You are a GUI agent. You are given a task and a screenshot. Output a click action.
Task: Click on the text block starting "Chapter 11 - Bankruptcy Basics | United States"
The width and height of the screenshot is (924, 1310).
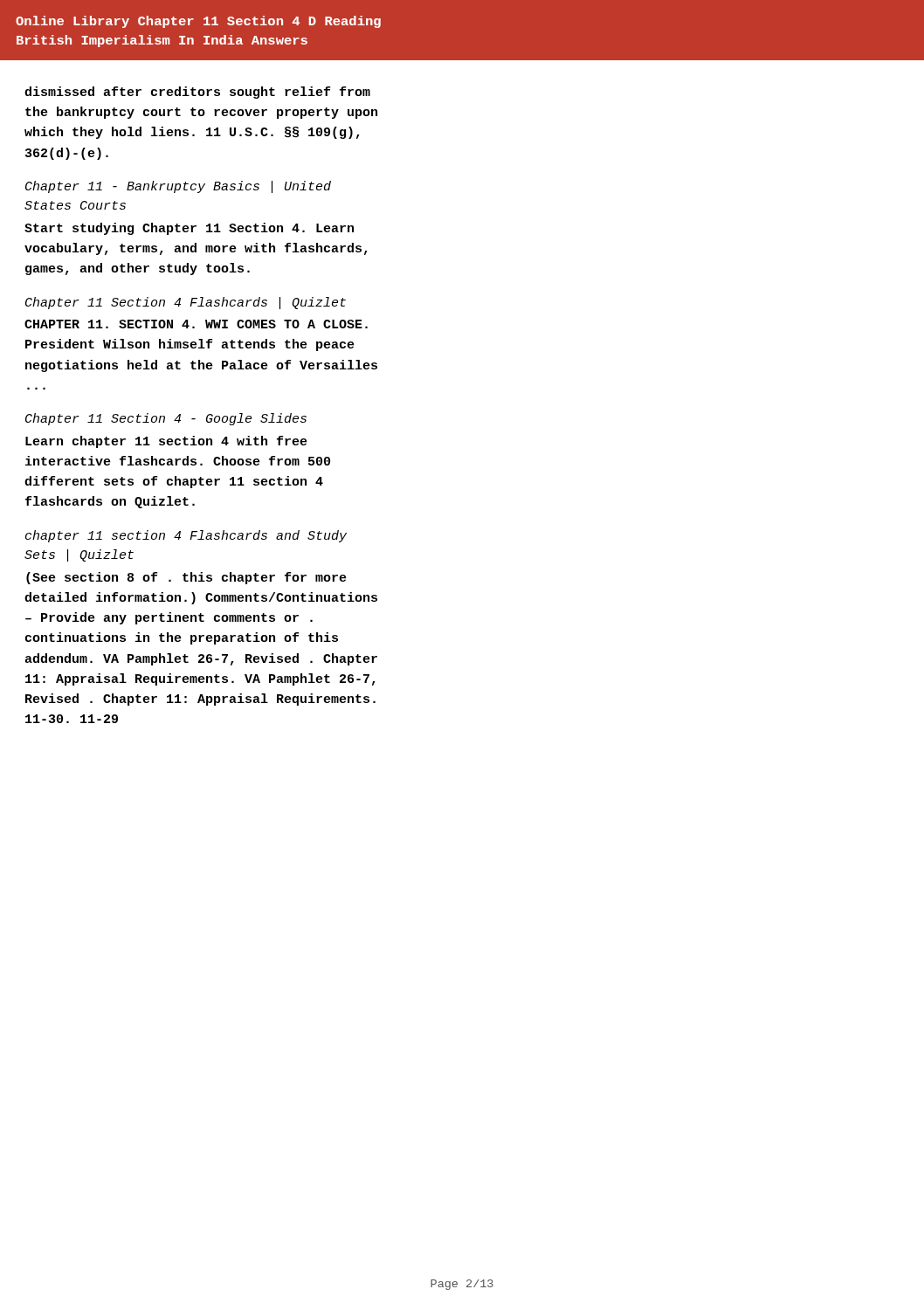coord(178,197)
